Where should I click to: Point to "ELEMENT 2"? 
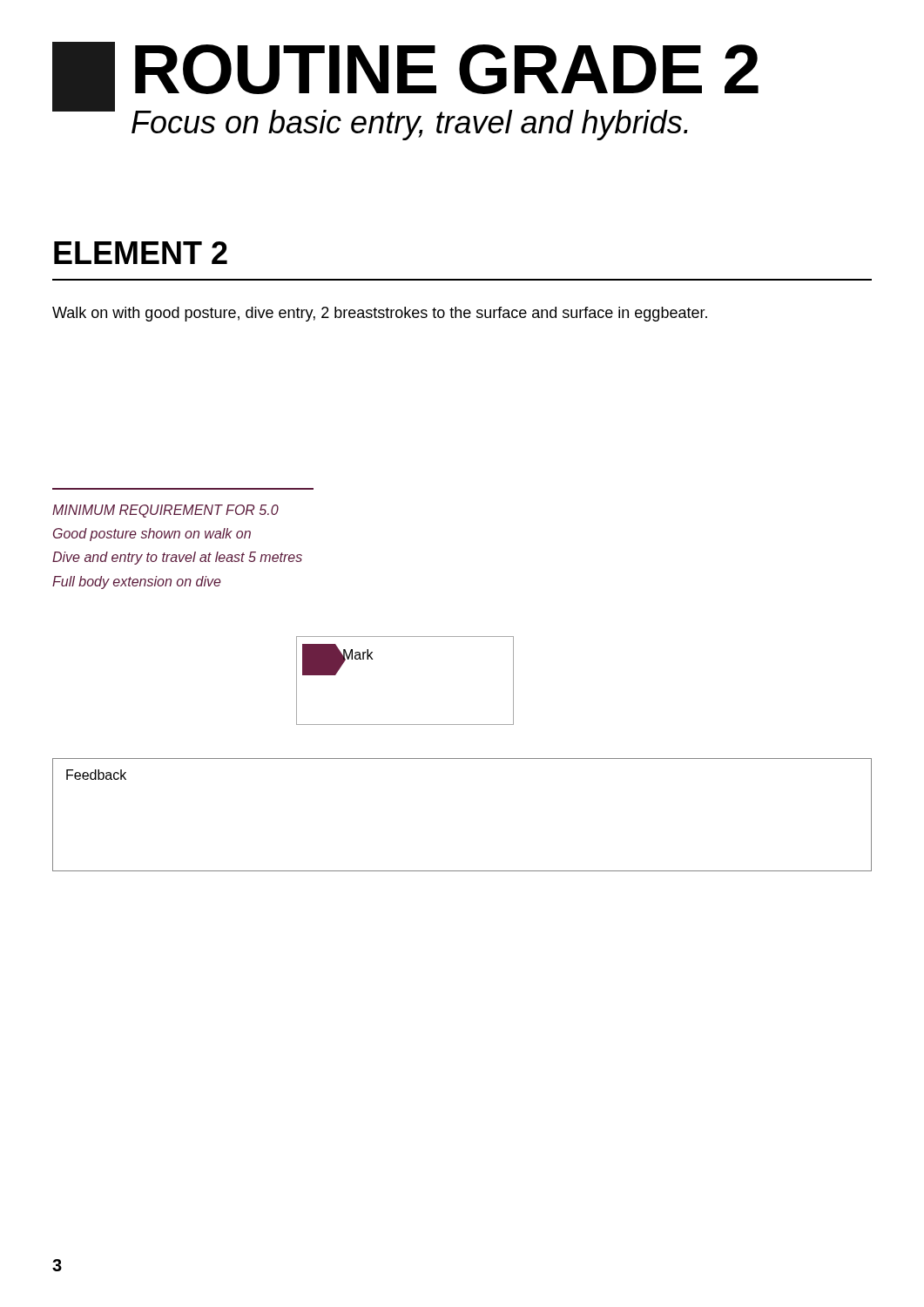141,253
